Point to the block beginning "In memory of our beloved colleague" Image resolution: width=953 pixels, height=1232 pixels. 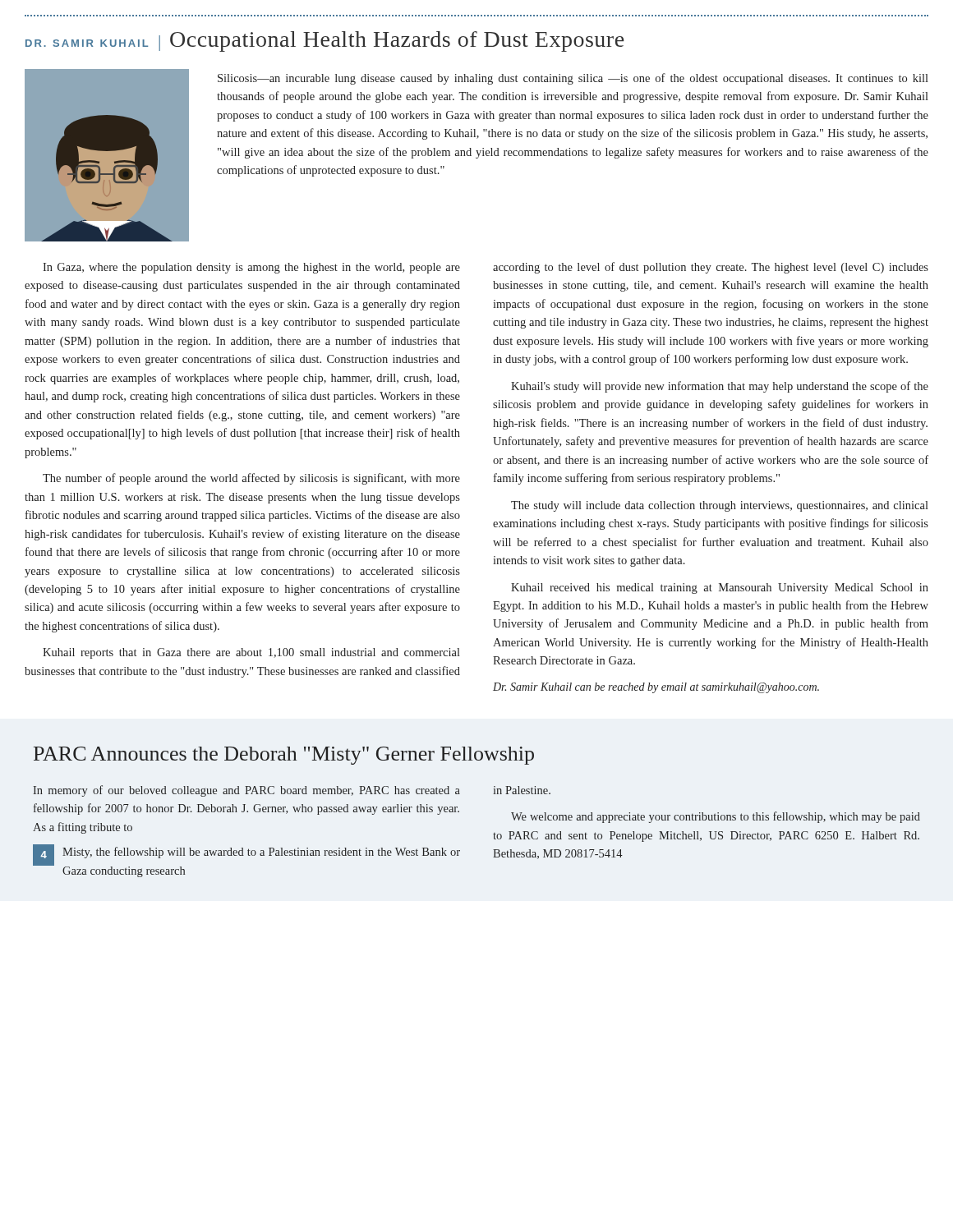(246, 791)
